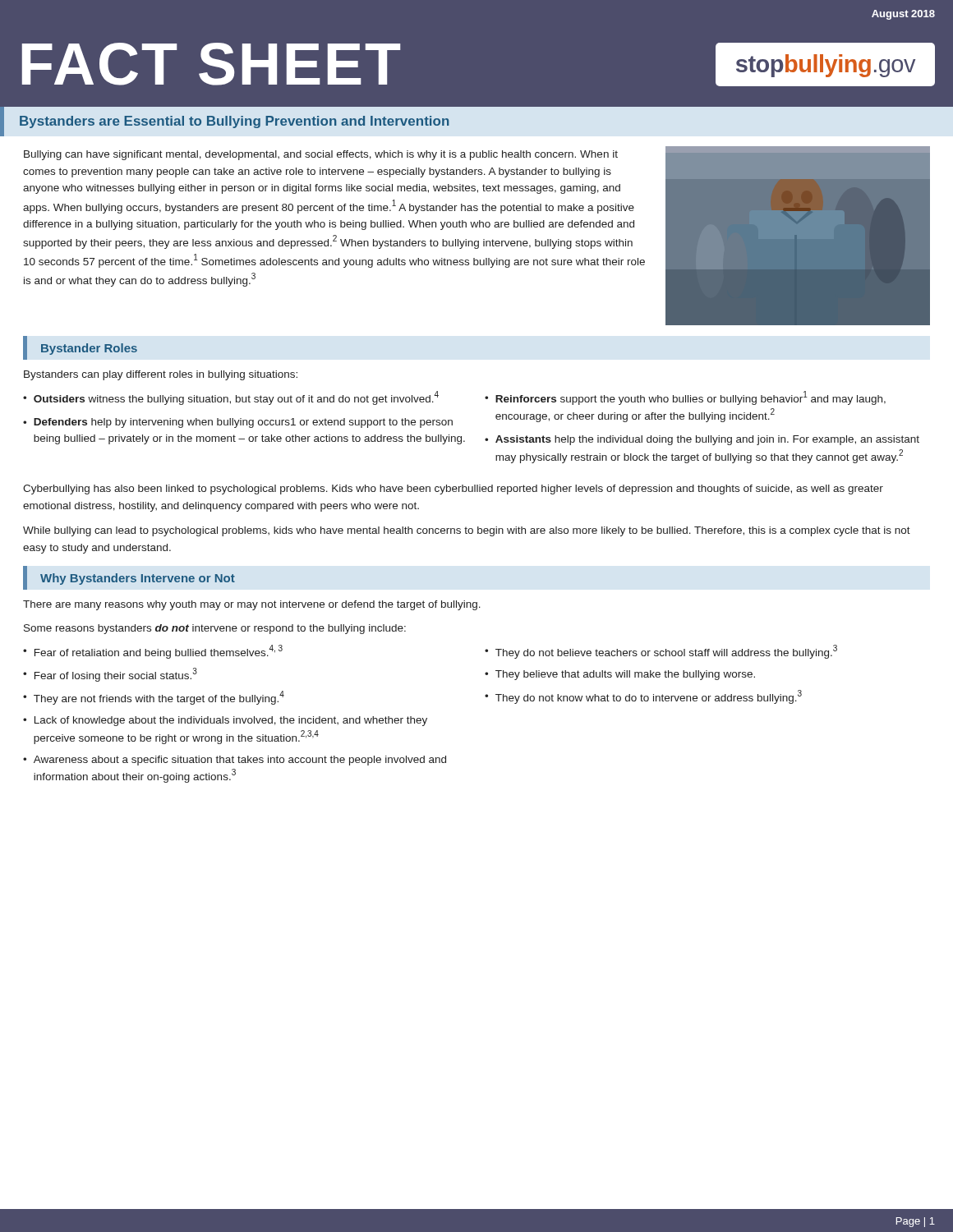Click on the text block containing "Bullying can have"

[x=334, y=217]
